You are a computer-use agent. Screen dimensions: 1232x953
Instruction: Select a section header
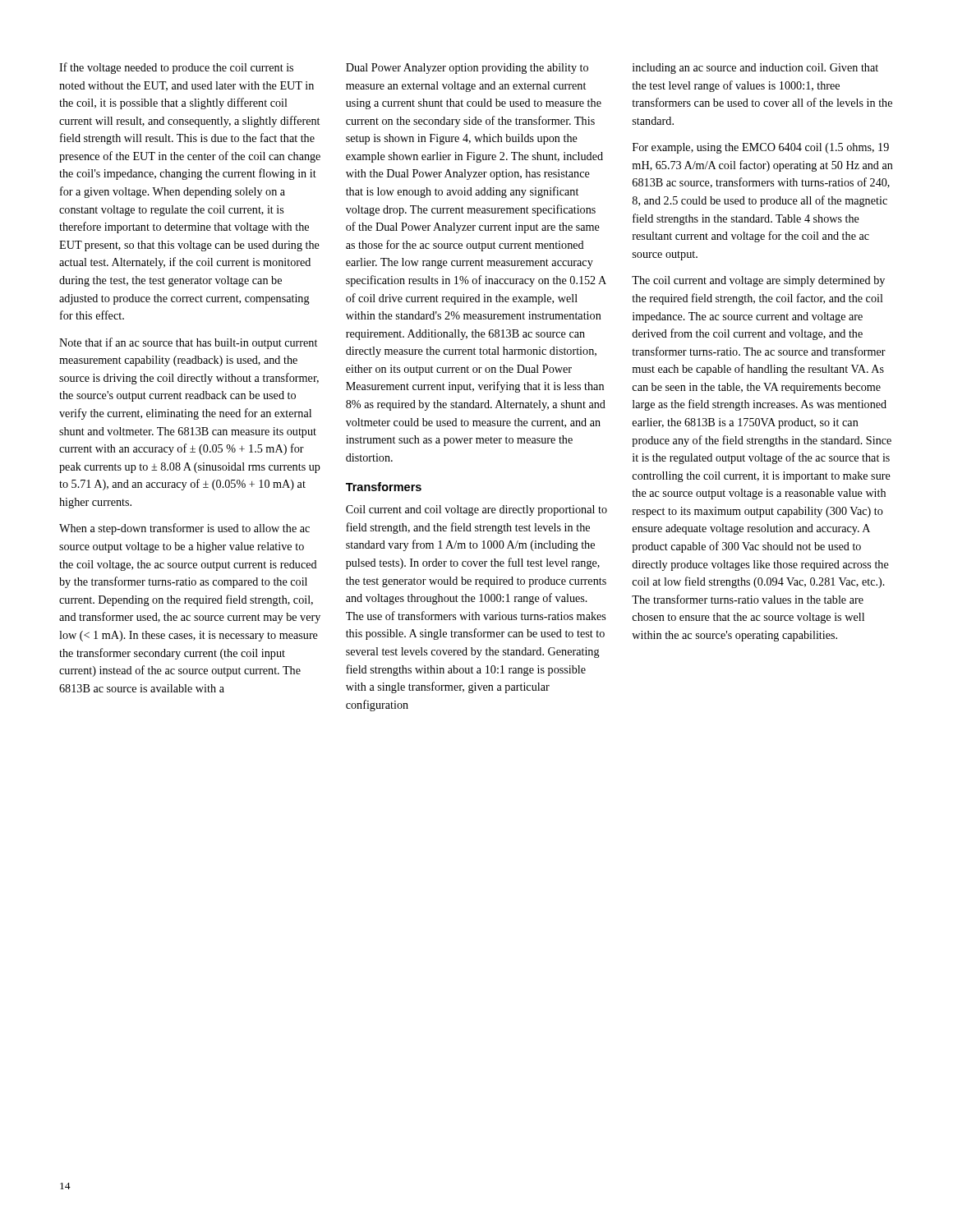[476, 487]
